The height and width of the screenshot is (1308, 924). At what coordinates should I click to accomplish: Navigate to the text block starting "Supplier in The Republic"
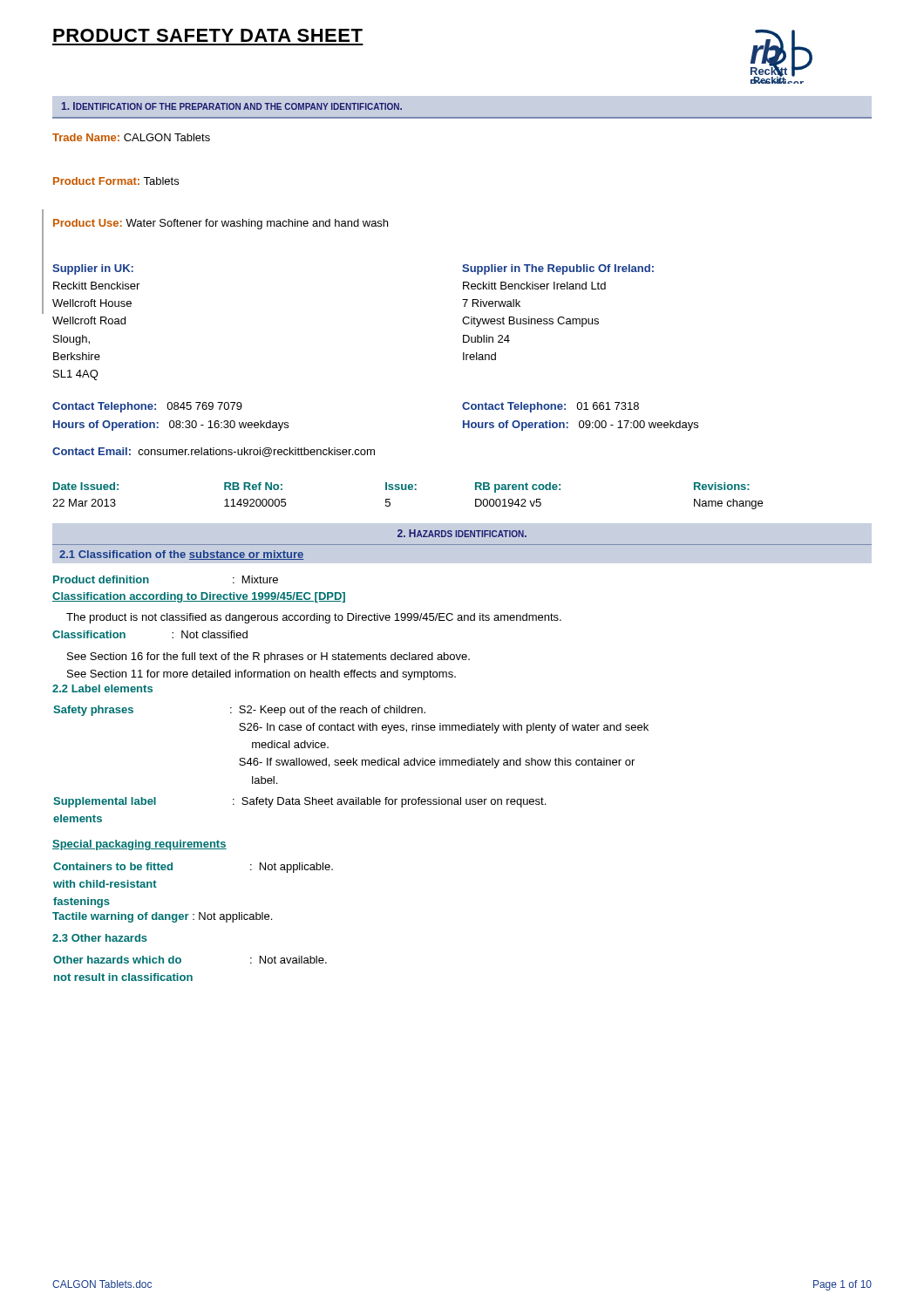click(558, 312)
